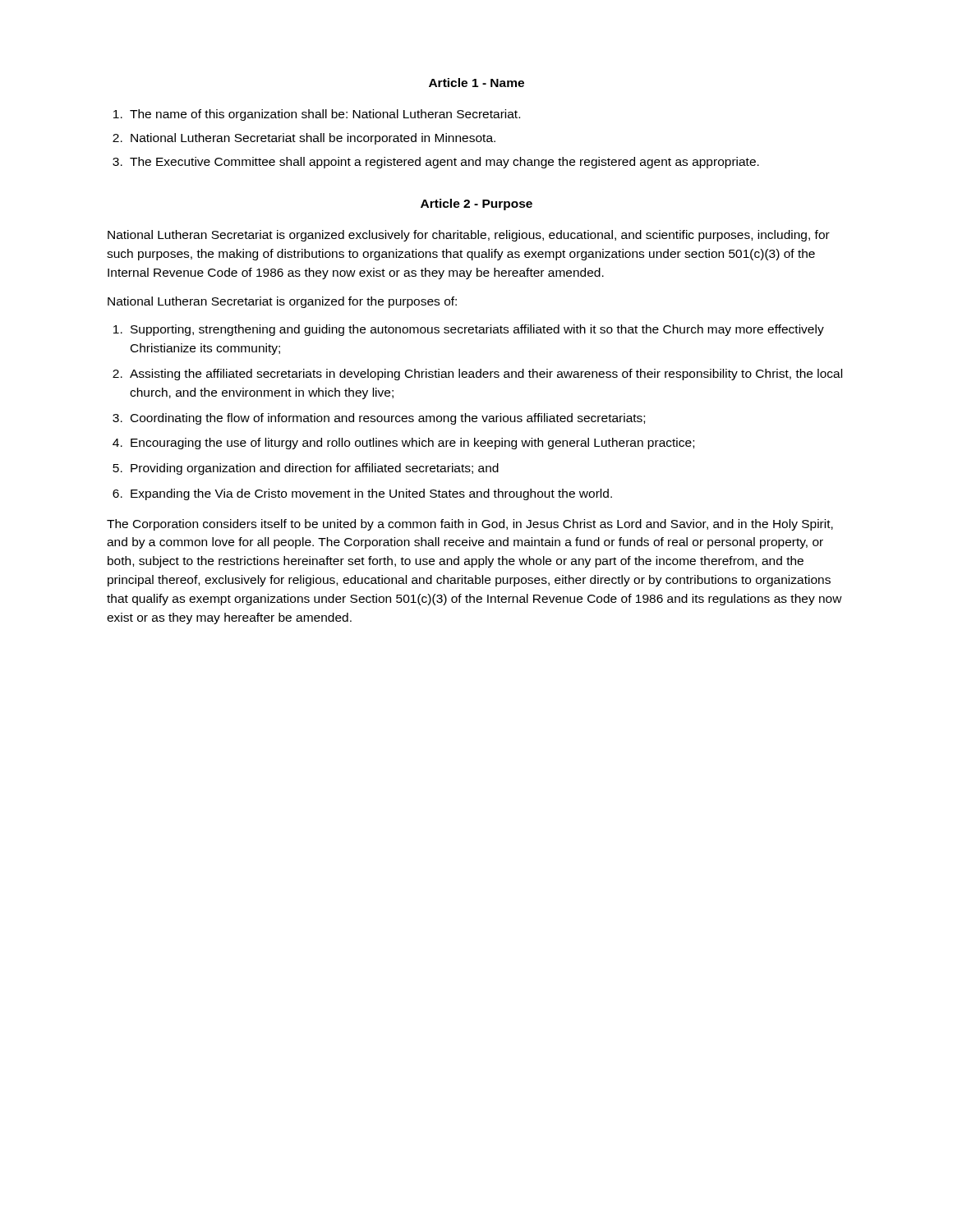Locate the list item that reads "Providing organization and direction for affiliated secretariats; and"
The height and width of the screenshot is (1232, 953).
[x=314, y=468]
